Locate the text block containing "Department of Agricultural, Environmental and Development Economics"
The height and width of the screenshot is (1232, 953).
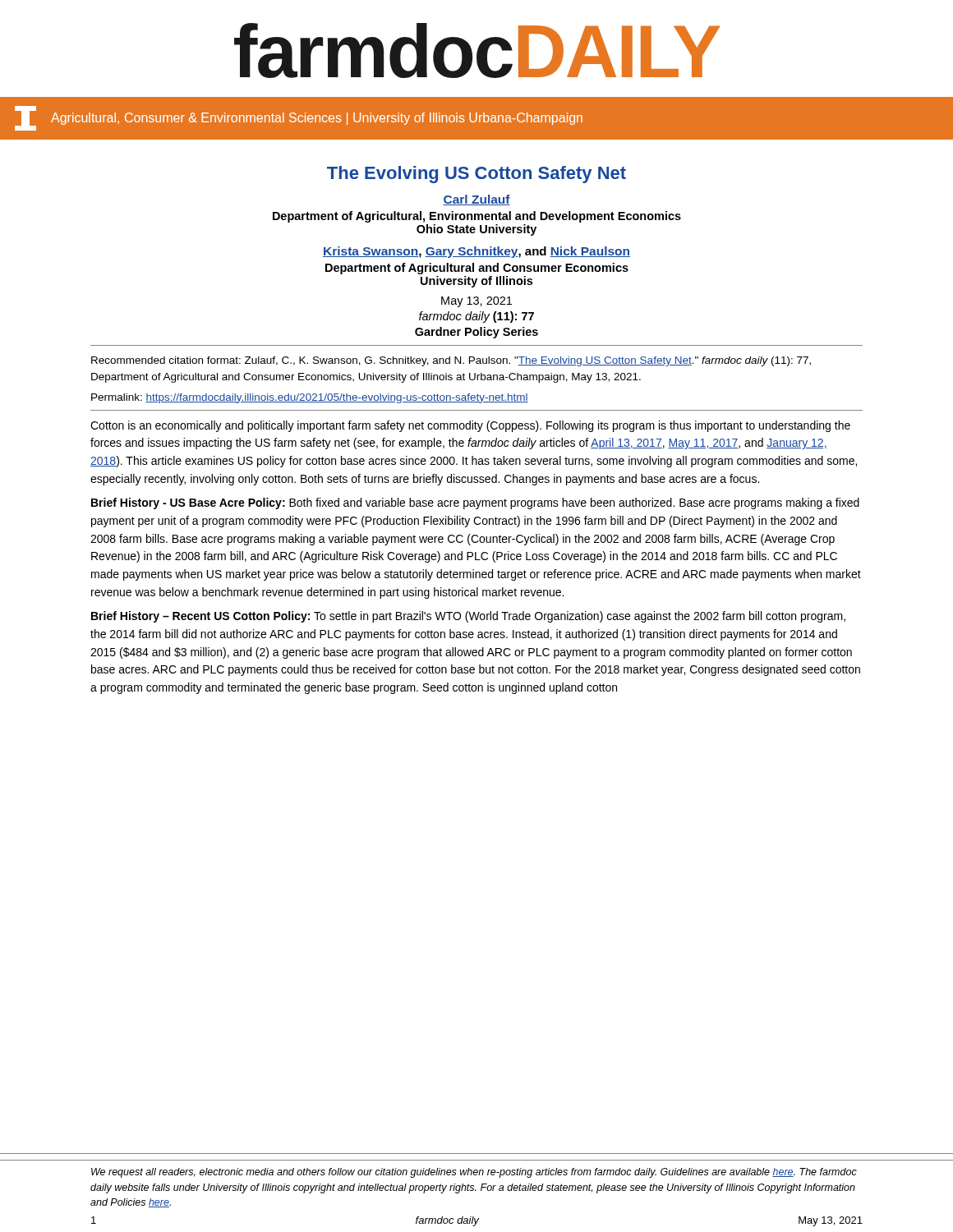click(x=476, y=223)
